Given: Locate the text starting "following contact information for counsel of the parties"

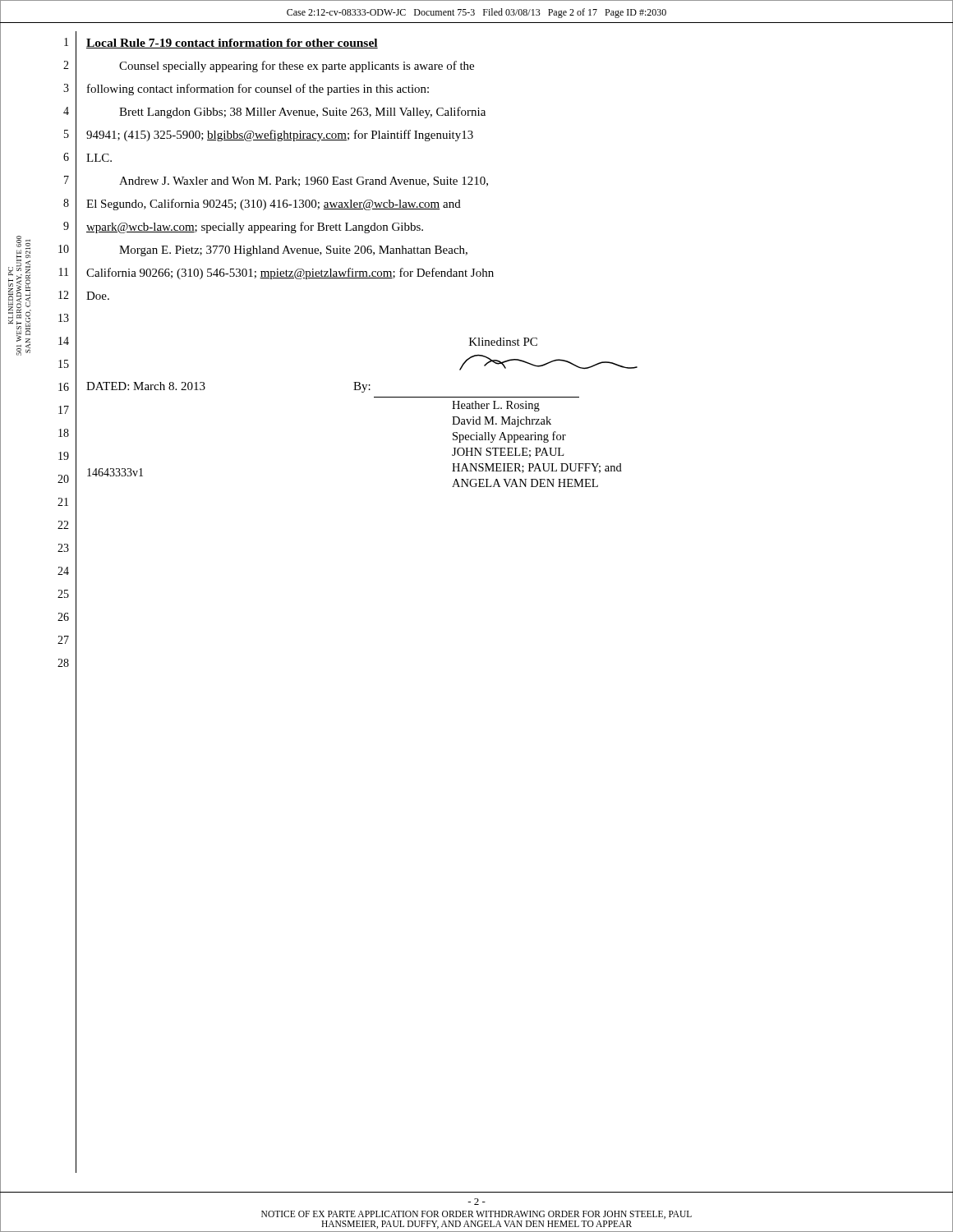Looking at the screenshot, I should pos(258,89).
